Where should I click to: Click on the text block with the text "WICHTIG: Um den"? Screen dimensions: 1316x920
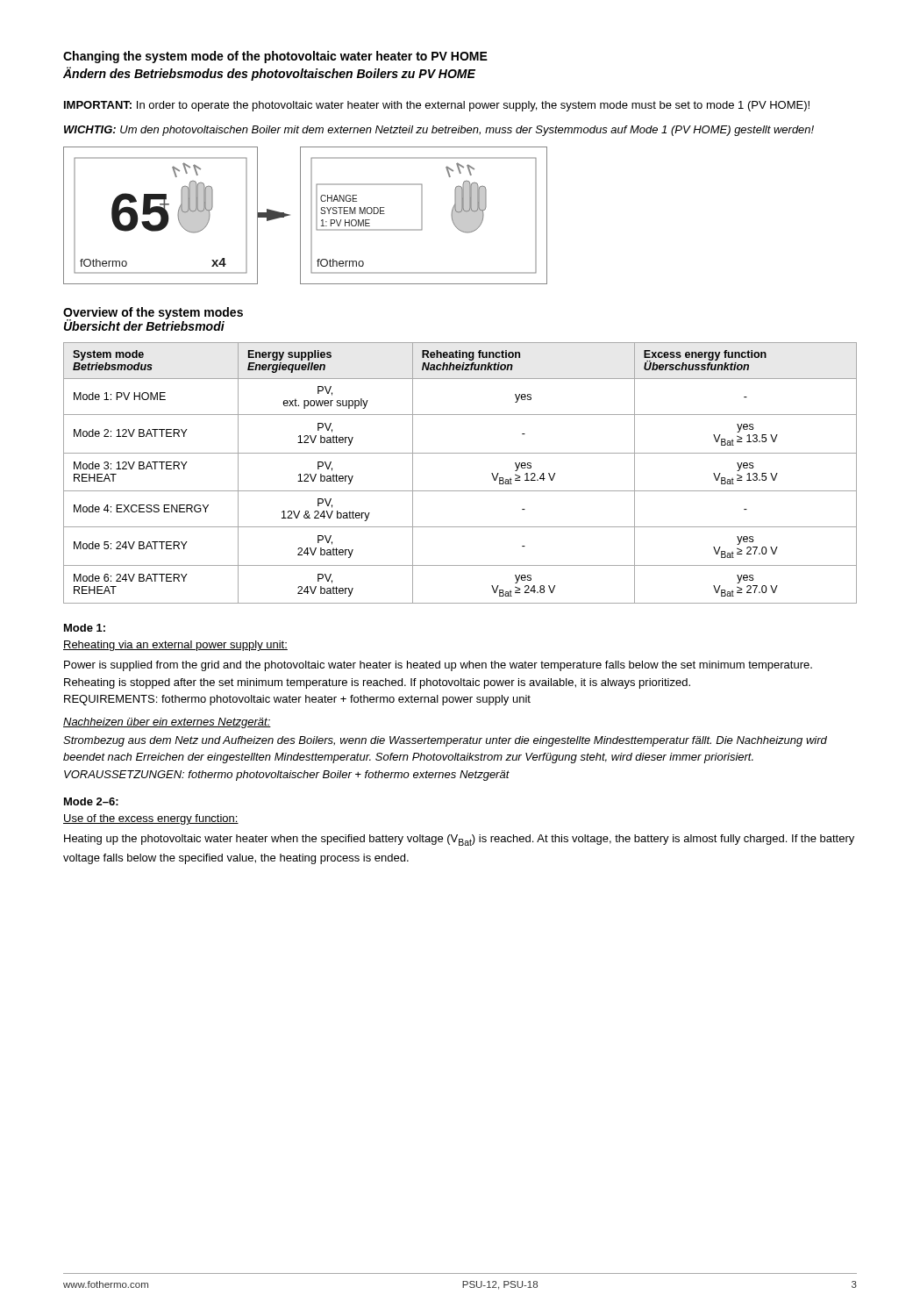point(439,129)
